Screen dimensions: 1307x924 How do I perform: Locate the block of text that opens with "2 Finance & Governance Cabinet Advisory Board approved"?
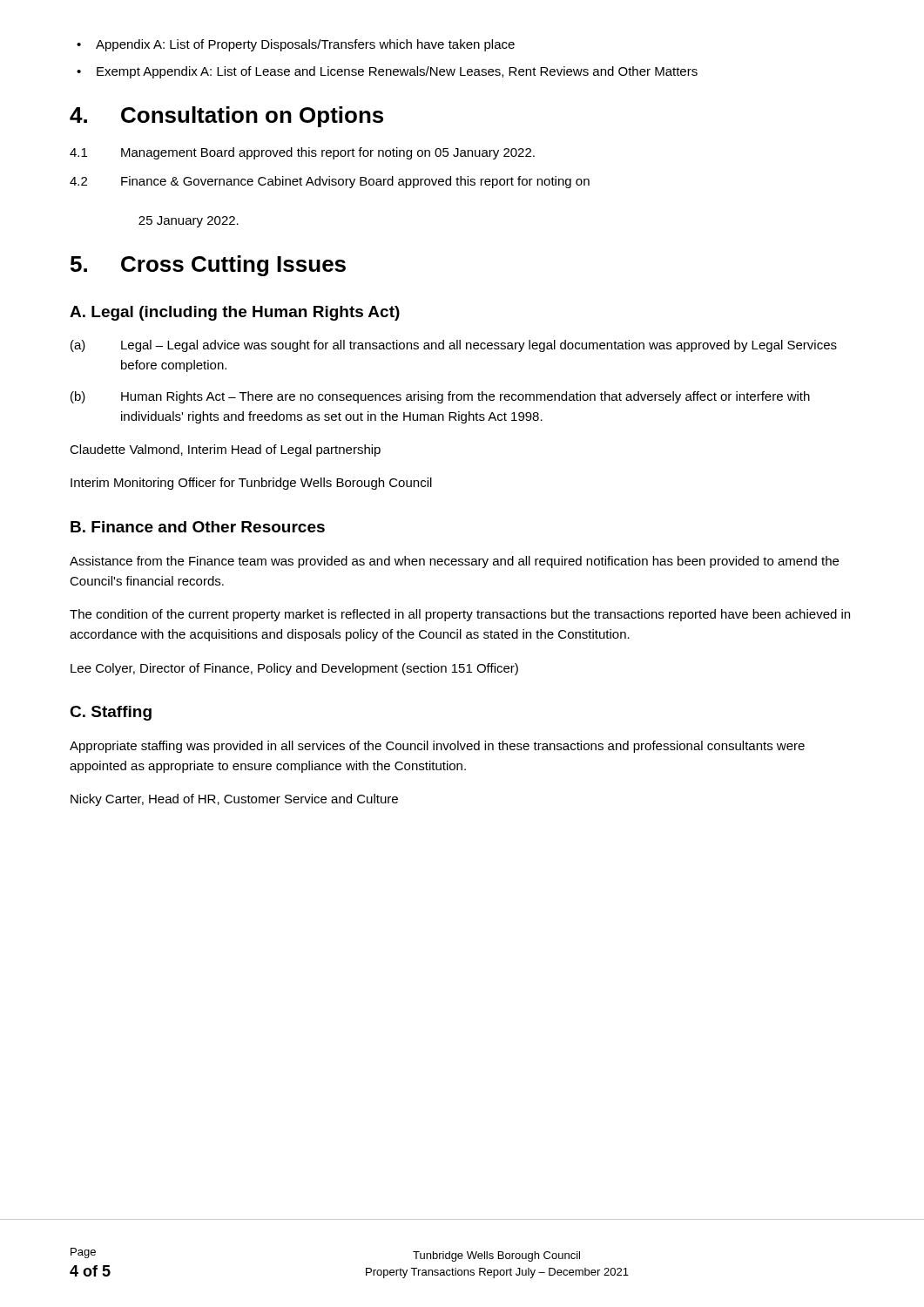330,182
